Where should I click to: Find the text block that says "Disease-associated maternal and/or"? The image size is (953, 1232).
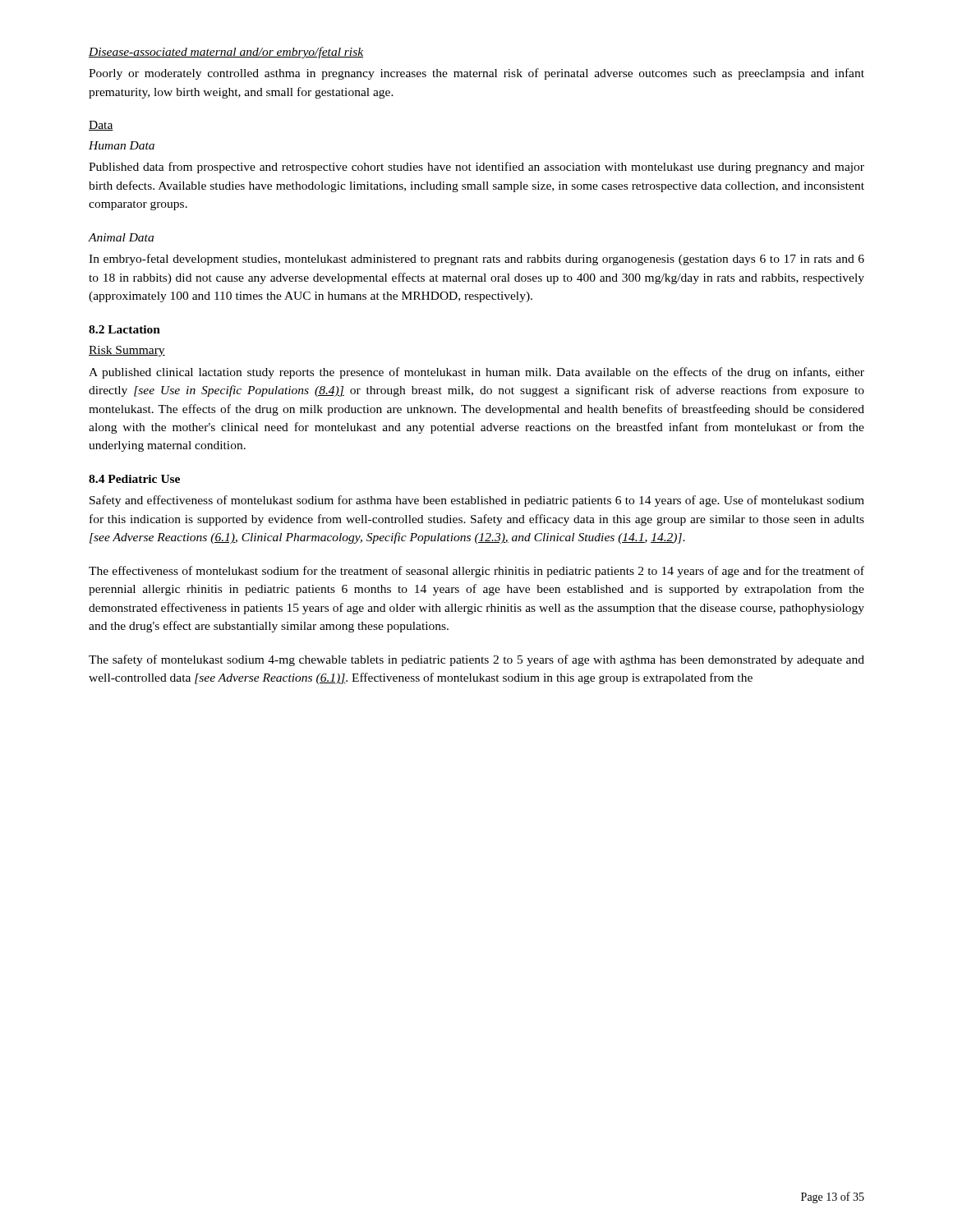point(226,53)
